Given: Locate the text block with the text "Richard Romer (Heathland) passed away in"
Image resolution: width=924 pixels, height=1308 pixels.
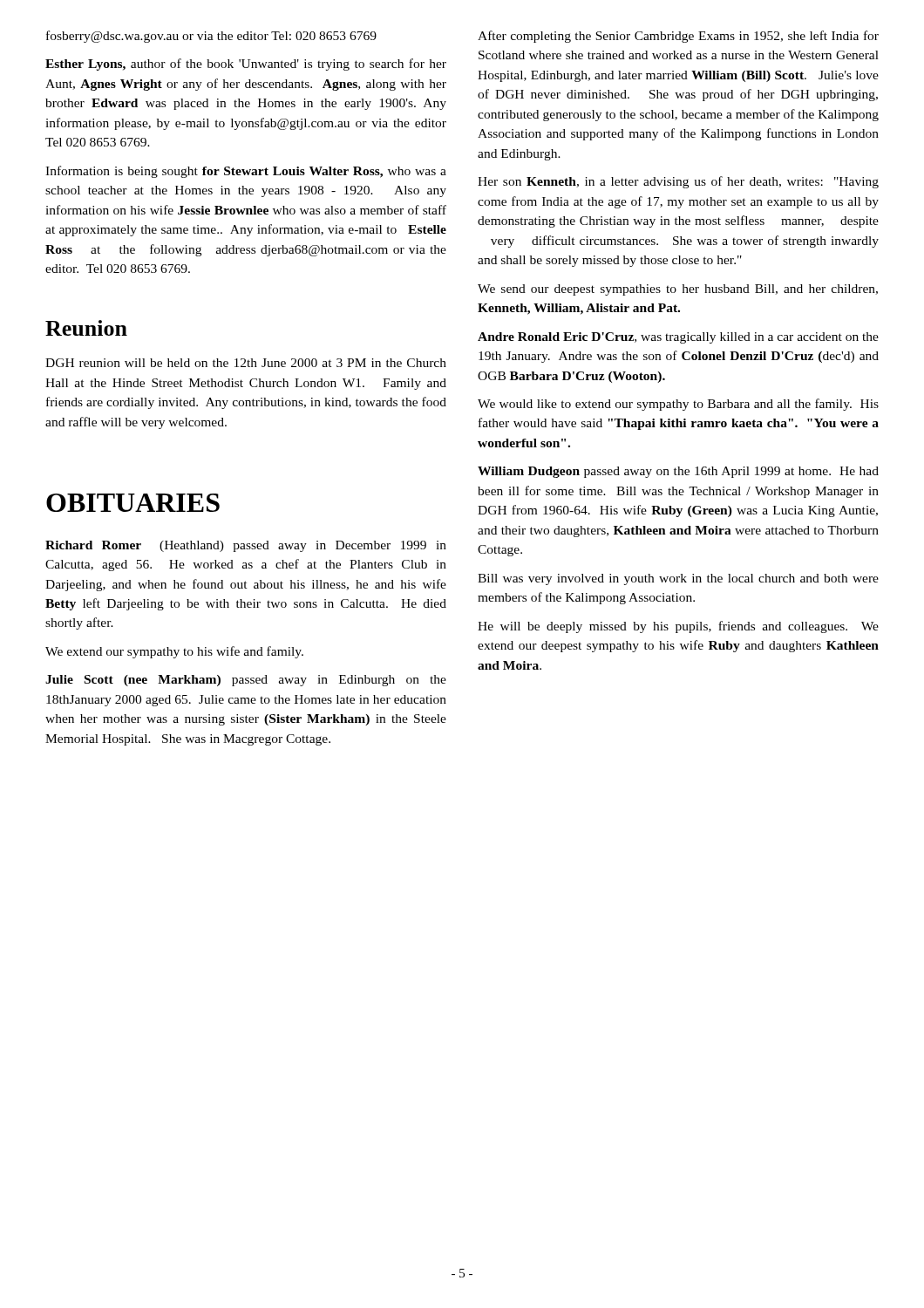Looking at the screenshot, I should tap(246, 584).
